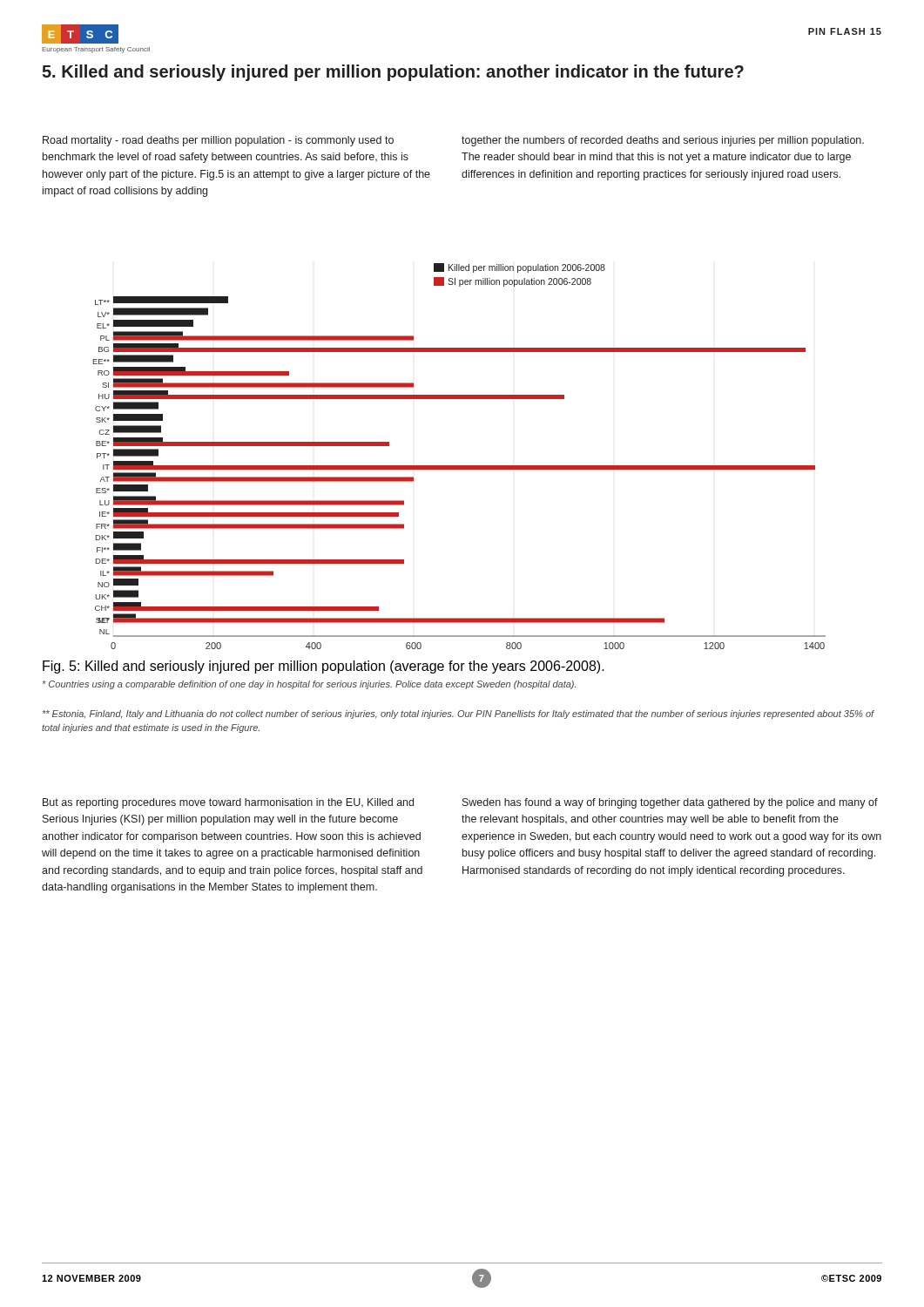Click on the element starting "Fig. 5: Killed"
This screenshot has width=924, height=1307.
323,666
